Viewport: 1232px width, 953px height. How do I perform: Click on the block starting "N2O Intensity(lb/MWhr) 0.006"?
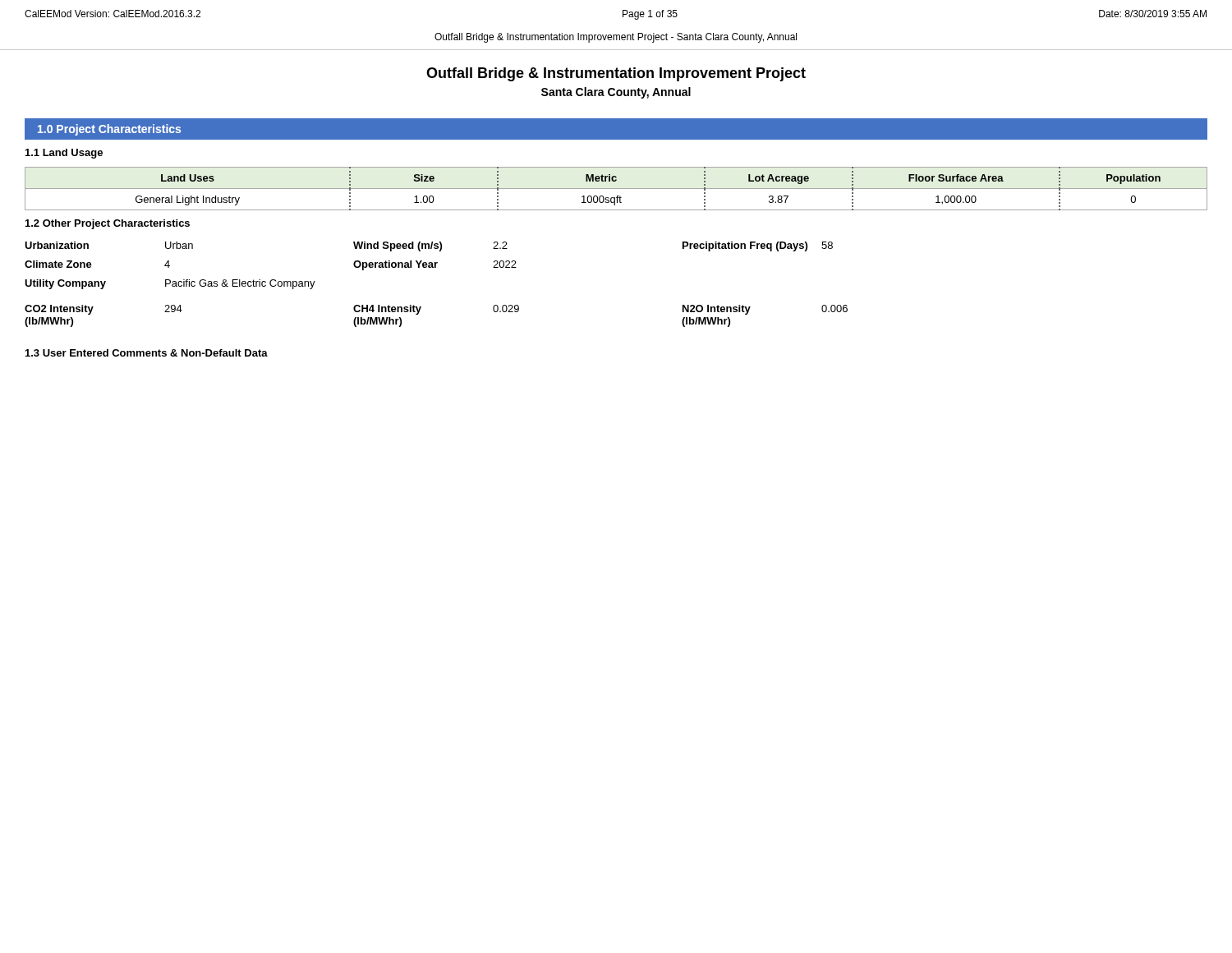(712, 309)
